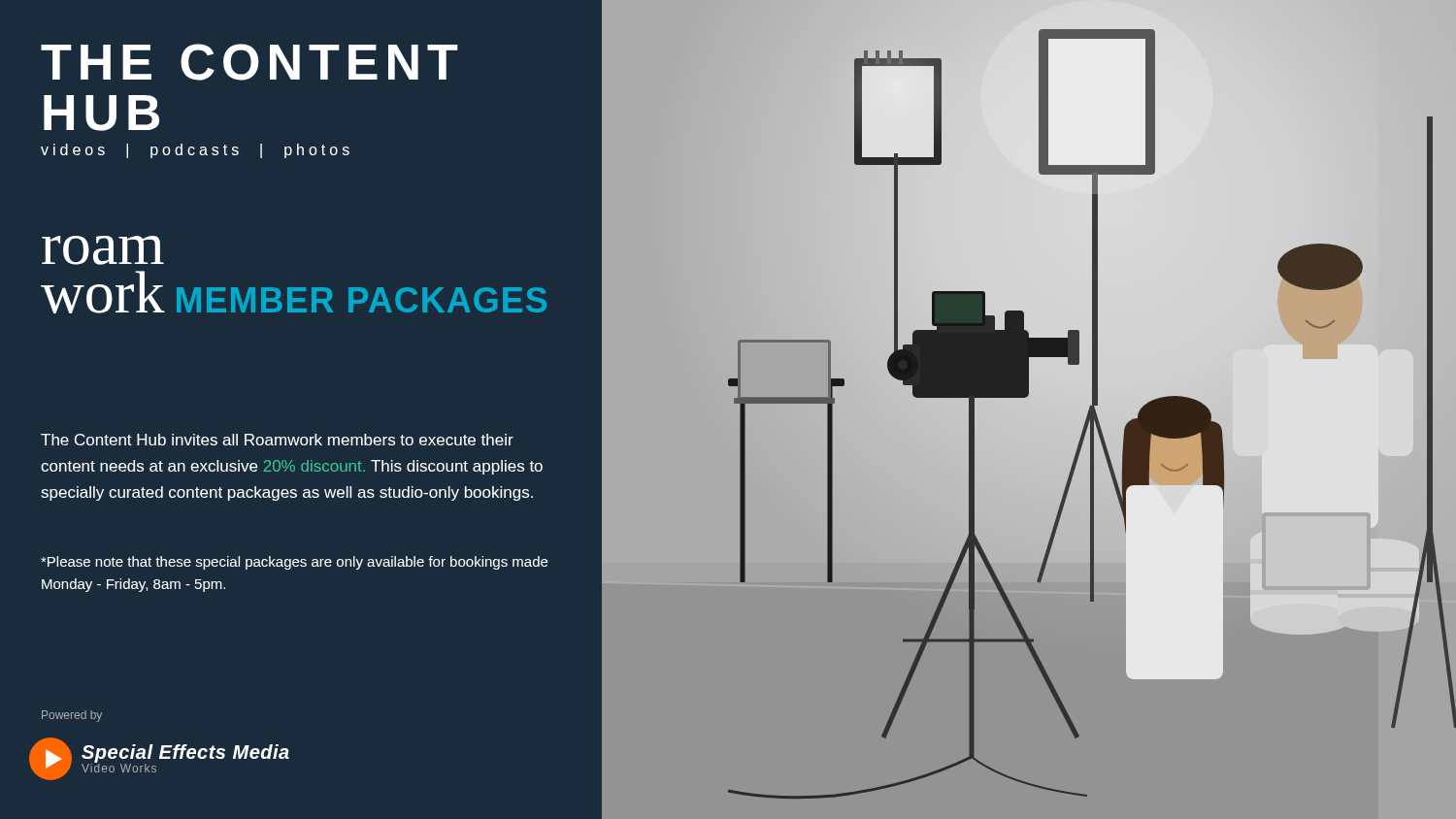The image size is (1456, 819).
Task: Click the title that begins "THE CONTENT HUB videos |"
Action: point(321,98)
